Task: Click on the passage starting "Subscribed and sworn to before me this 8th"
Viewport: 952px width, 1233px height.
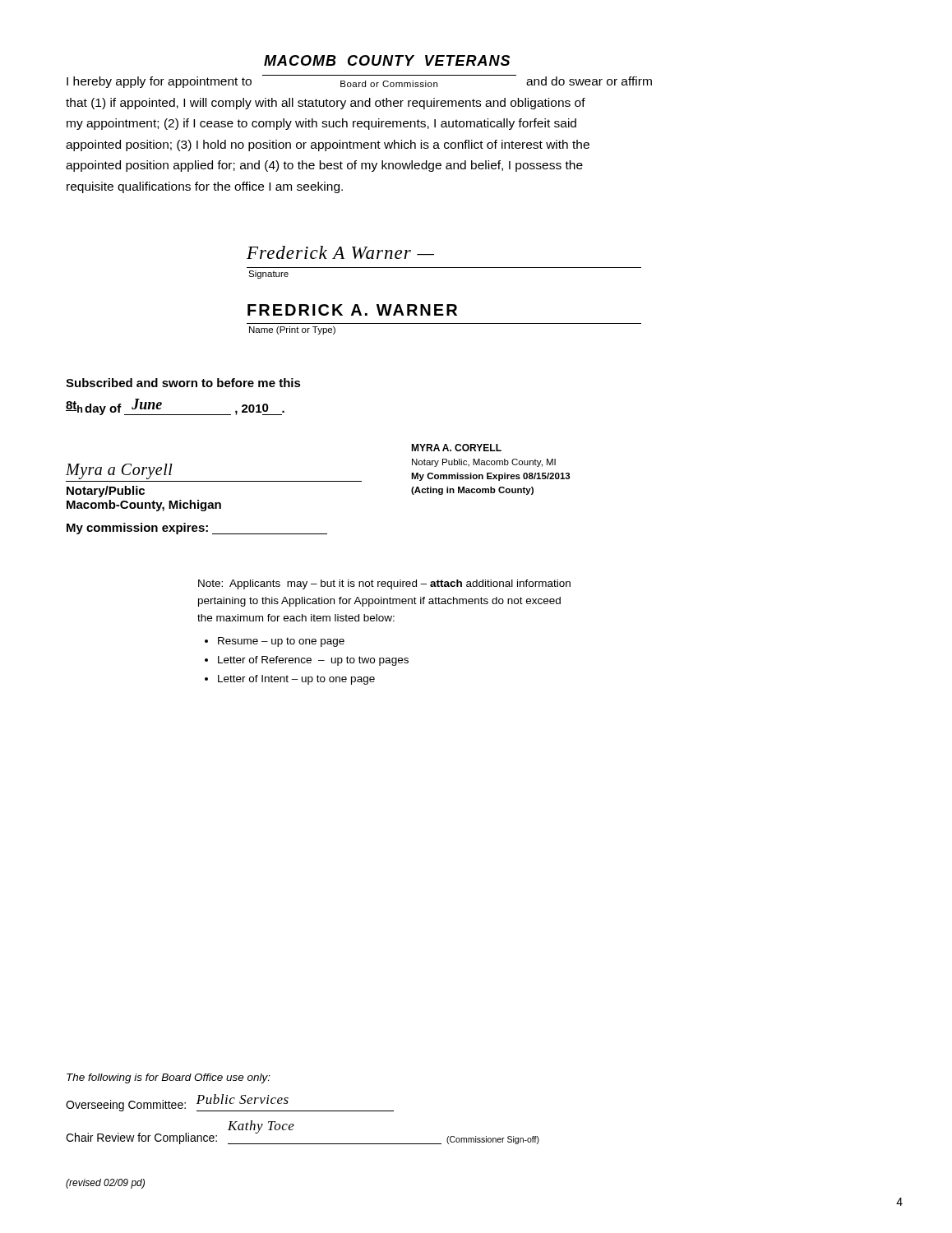Action: click(x=183, y=383)
